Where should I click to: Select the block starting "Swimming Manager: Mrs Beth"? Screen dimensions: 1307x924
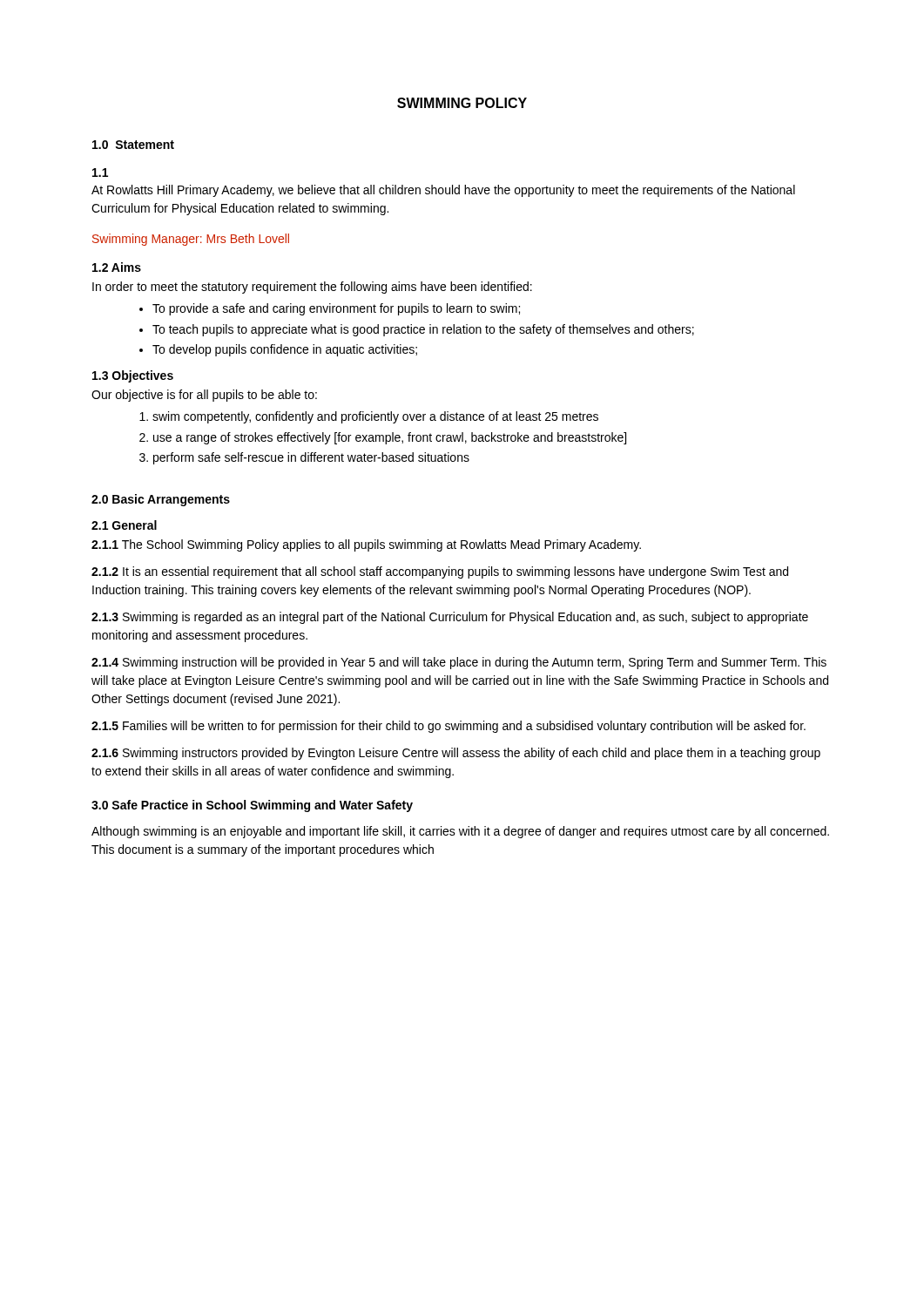[191, 239]
